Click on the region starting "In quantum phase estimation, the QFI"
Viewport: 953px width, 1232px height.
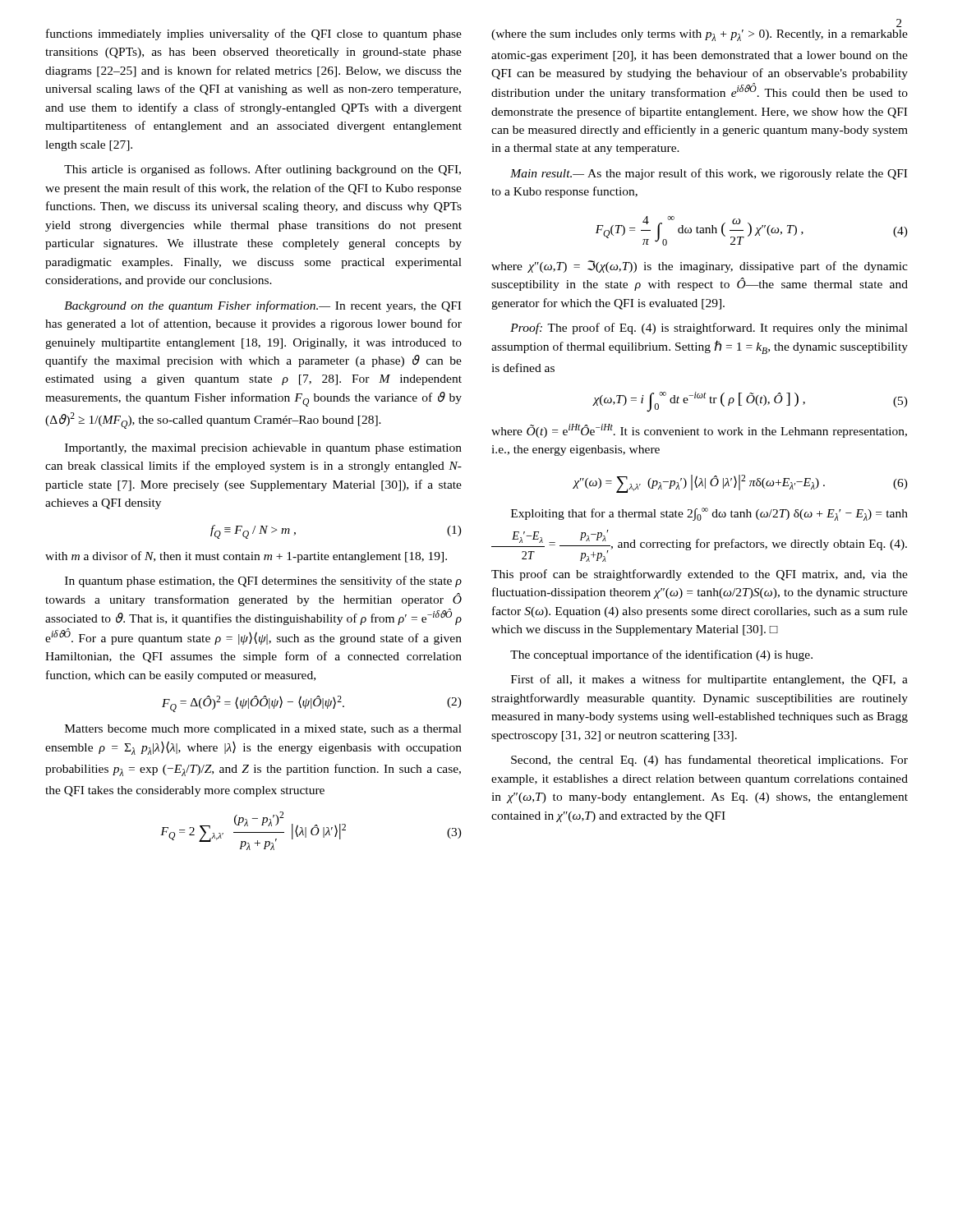(253, 628)
